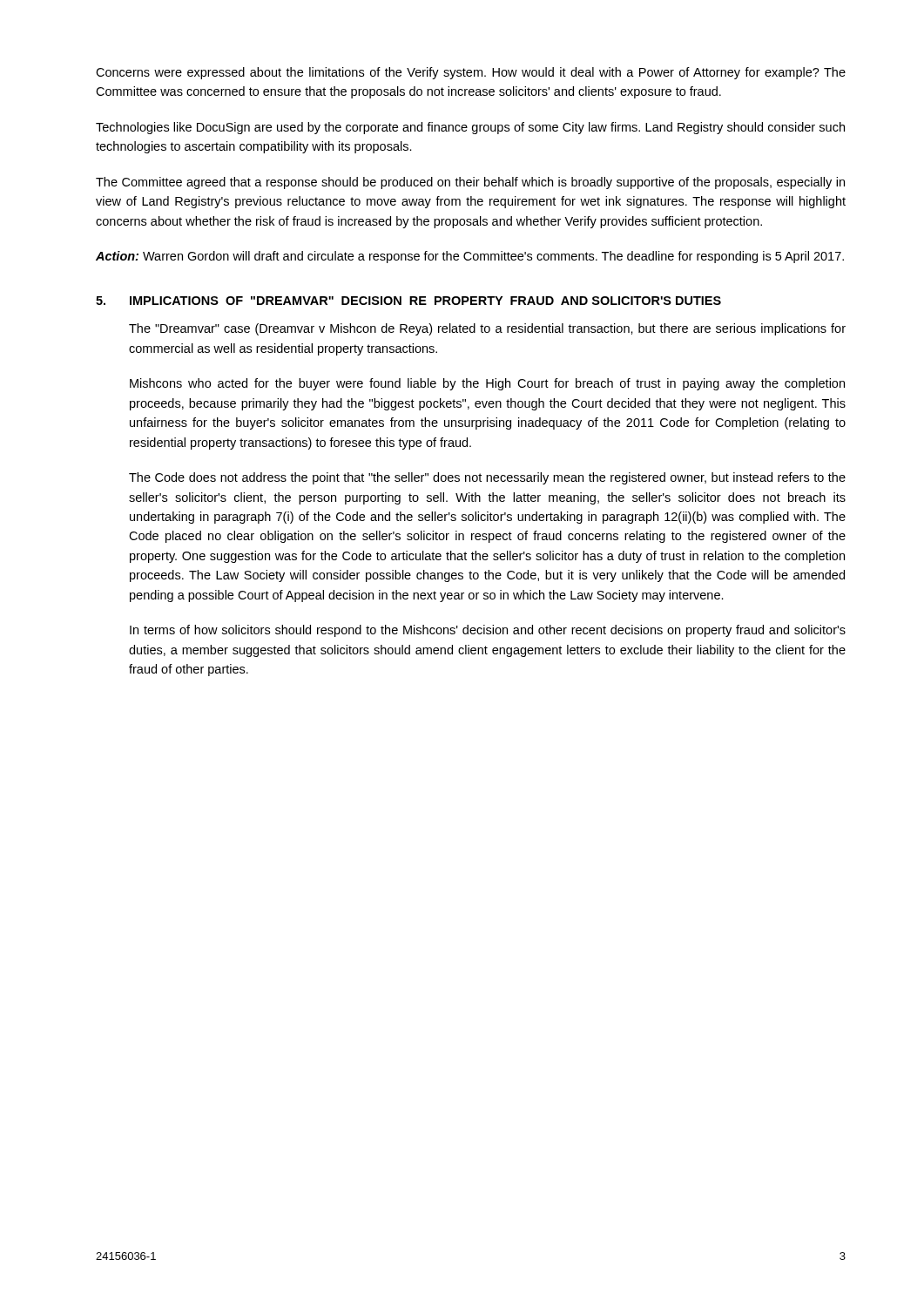
Task: Click on the text block containing "Action: Warren Gordon will draft and circulate a"
Action: pyautogui.click(x=470, y=256)
